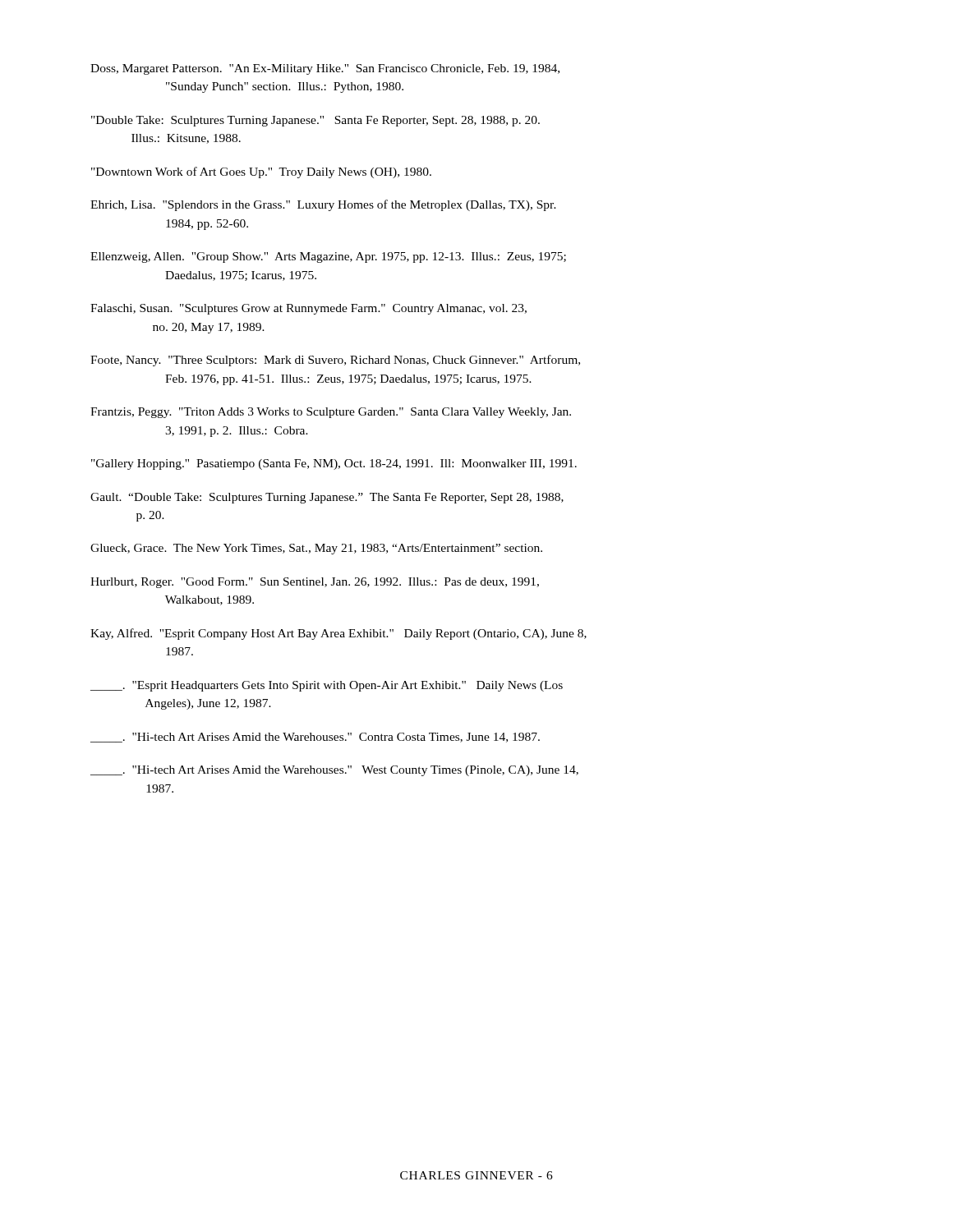953x1232 pixels.
Task: Locate the block of text that opens with "Foote, Nancy. "Three Sculptors: Mark"
Action: click(336, 369)
